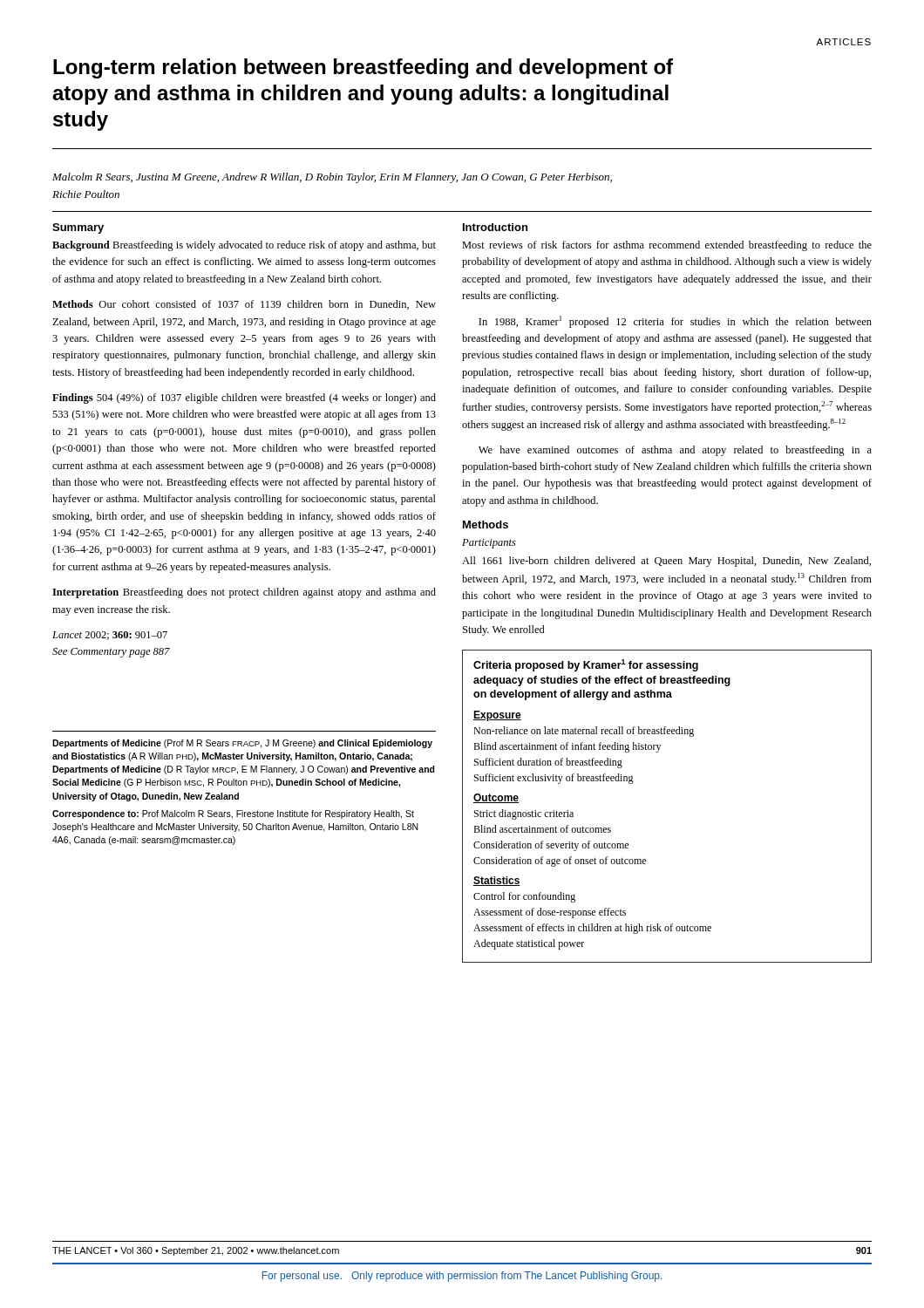
Task: Find the block on this page that starts "Departments of Medicine"
Action: [x=244, y=792]
